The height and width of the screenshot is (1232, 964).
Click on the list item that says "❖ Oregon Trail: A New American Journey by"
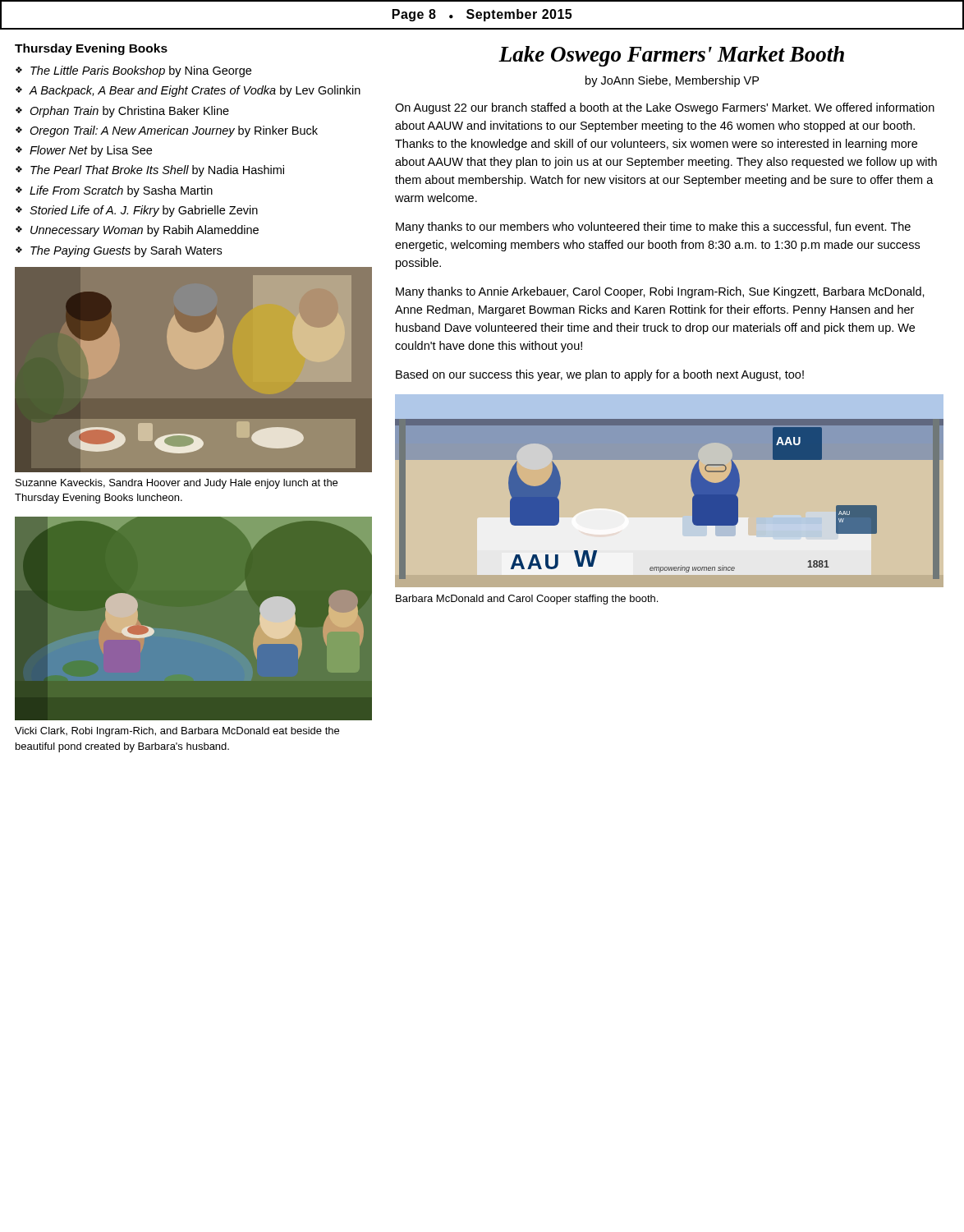[166, 131]
